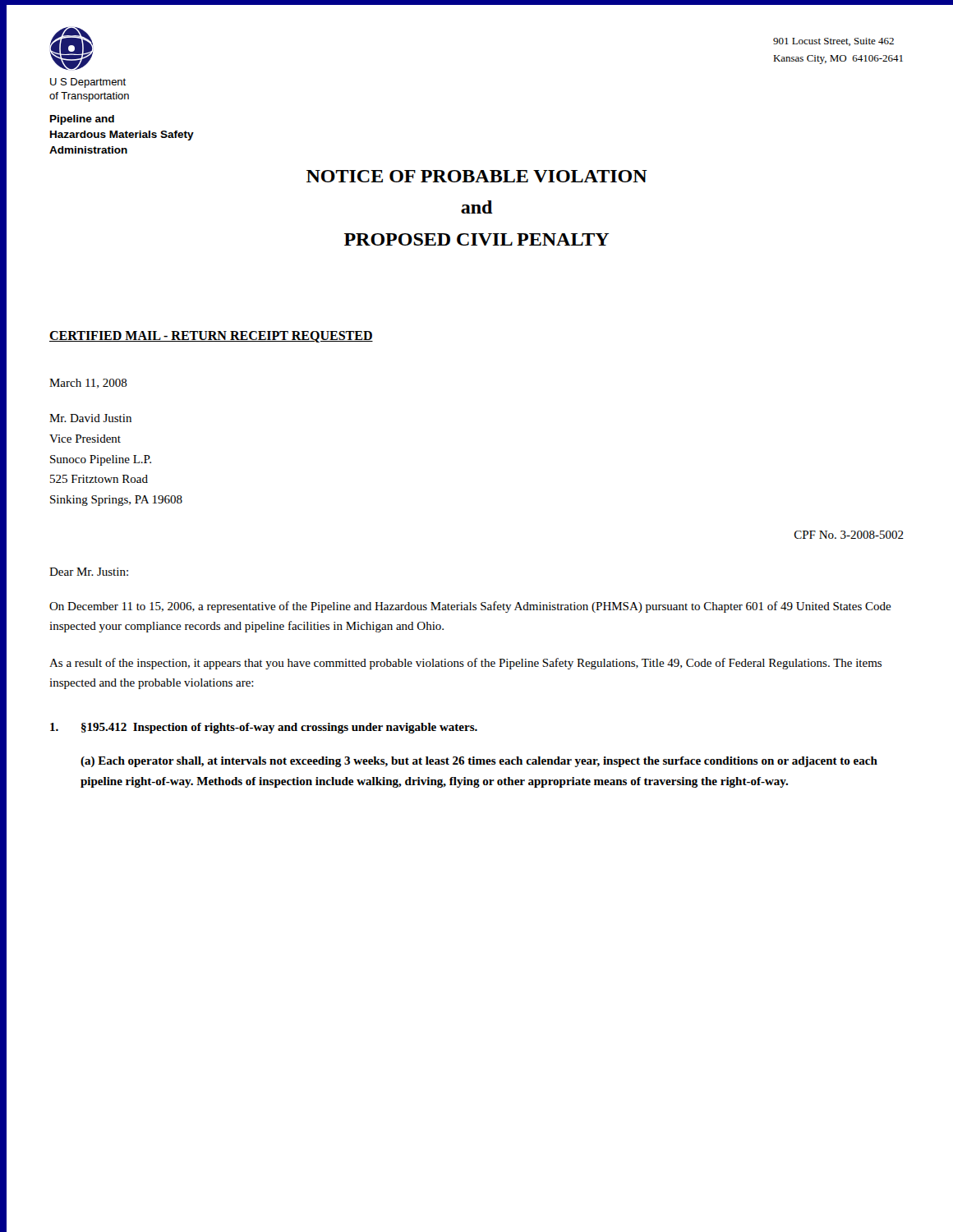
Task: Click where it says "Dear Mr. Justin:"
Action: 89,572
